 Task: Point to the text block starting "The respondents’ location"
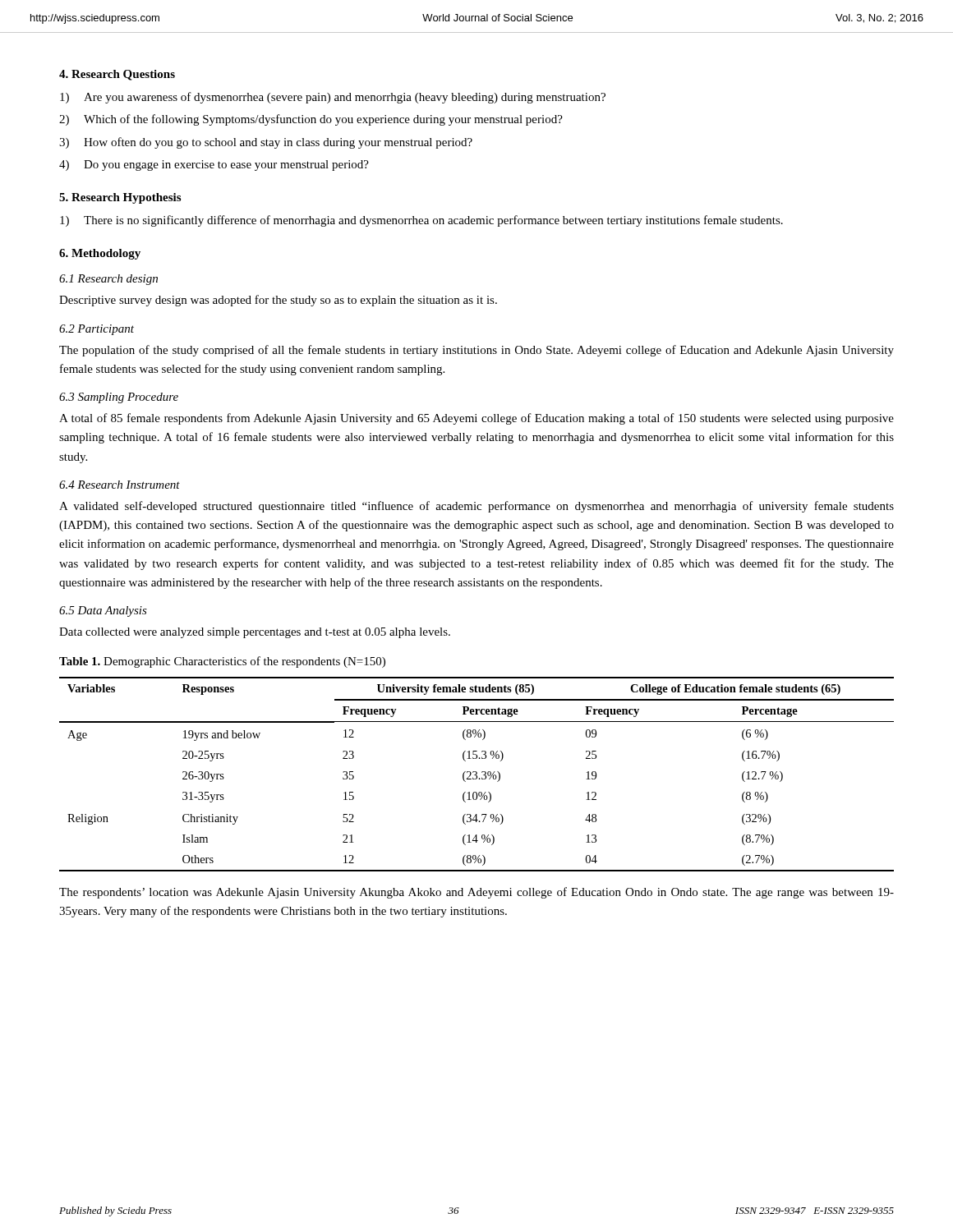click(476, 901)
